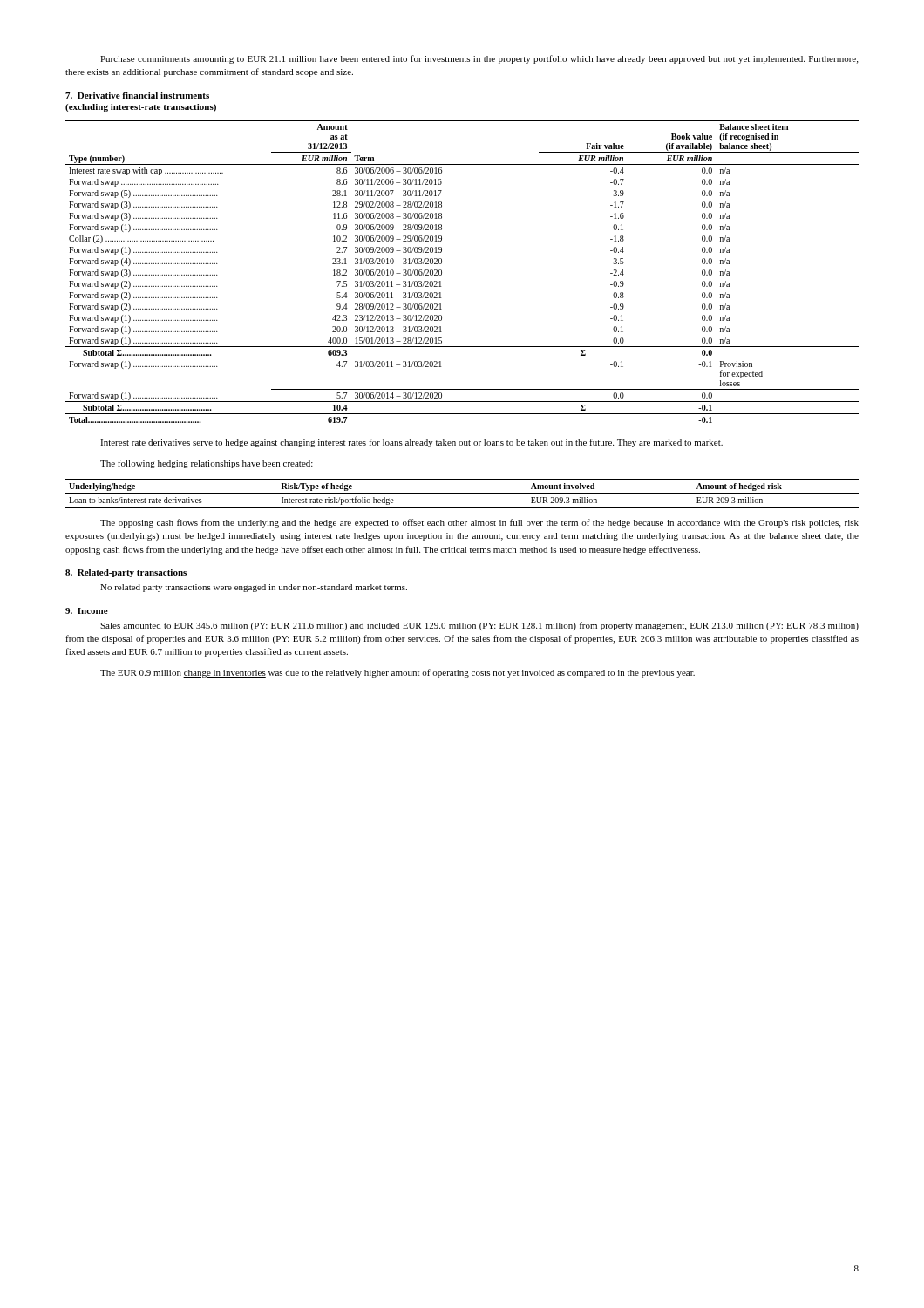Select the table that reads "Amount of hedged risk"
924x1308 pixels.
462,493
